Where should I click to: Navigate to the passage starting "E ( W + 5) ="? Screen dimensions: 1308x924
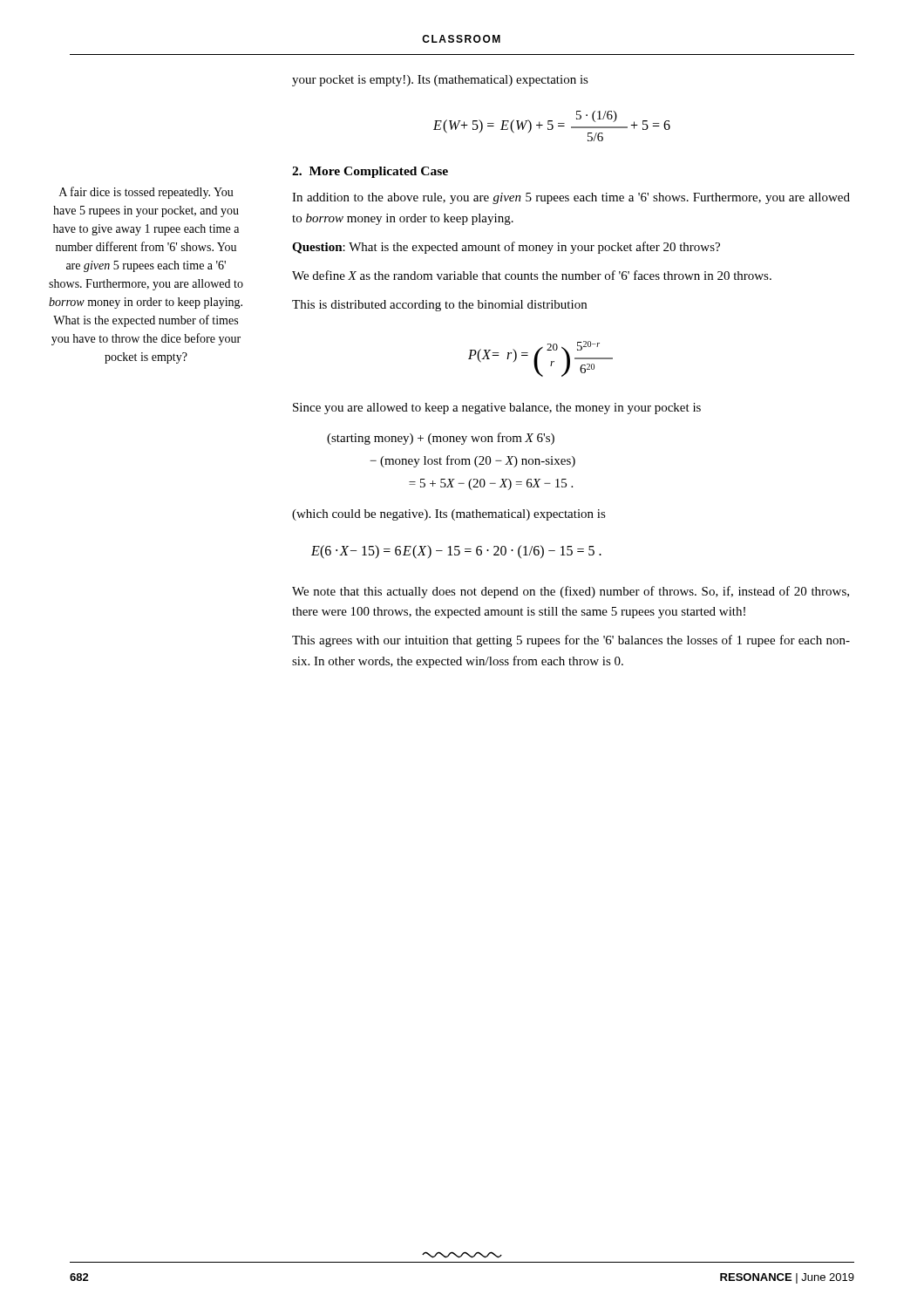(x=571, y=125)
